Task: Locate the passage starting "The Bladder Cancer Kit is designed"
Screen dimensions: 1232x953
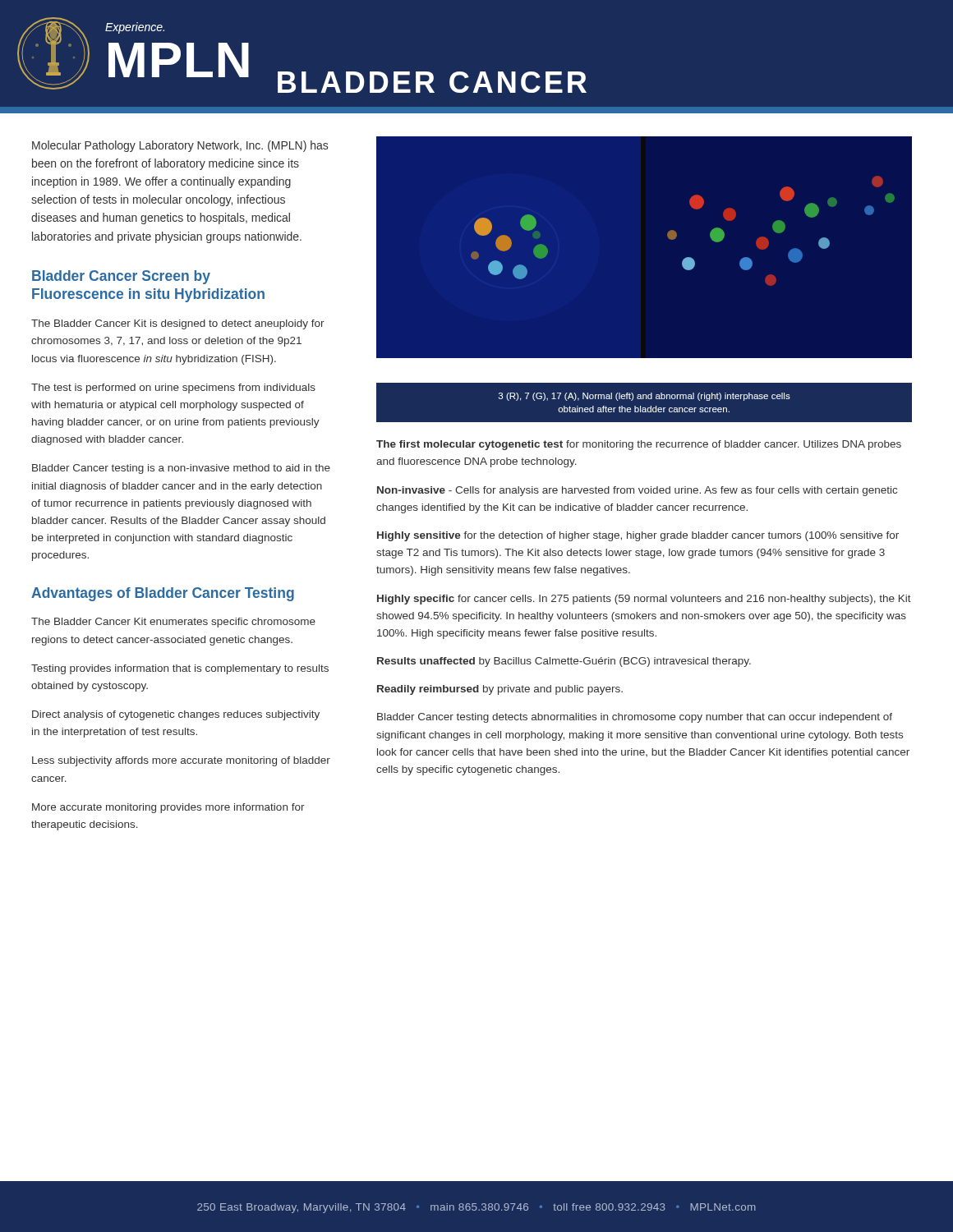Action: [178, 341]
